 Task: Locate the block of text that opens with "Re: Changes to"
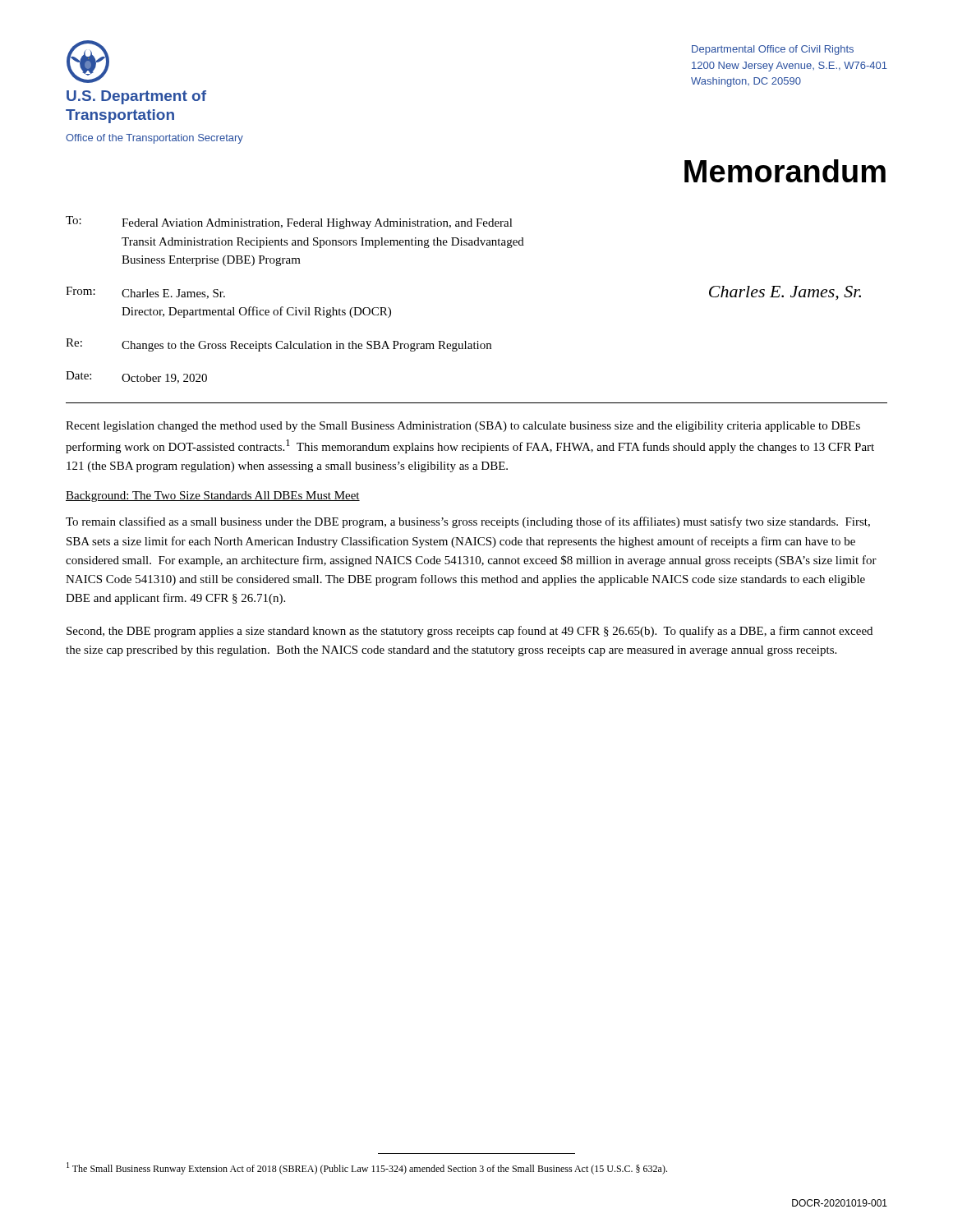pos(476,345)
